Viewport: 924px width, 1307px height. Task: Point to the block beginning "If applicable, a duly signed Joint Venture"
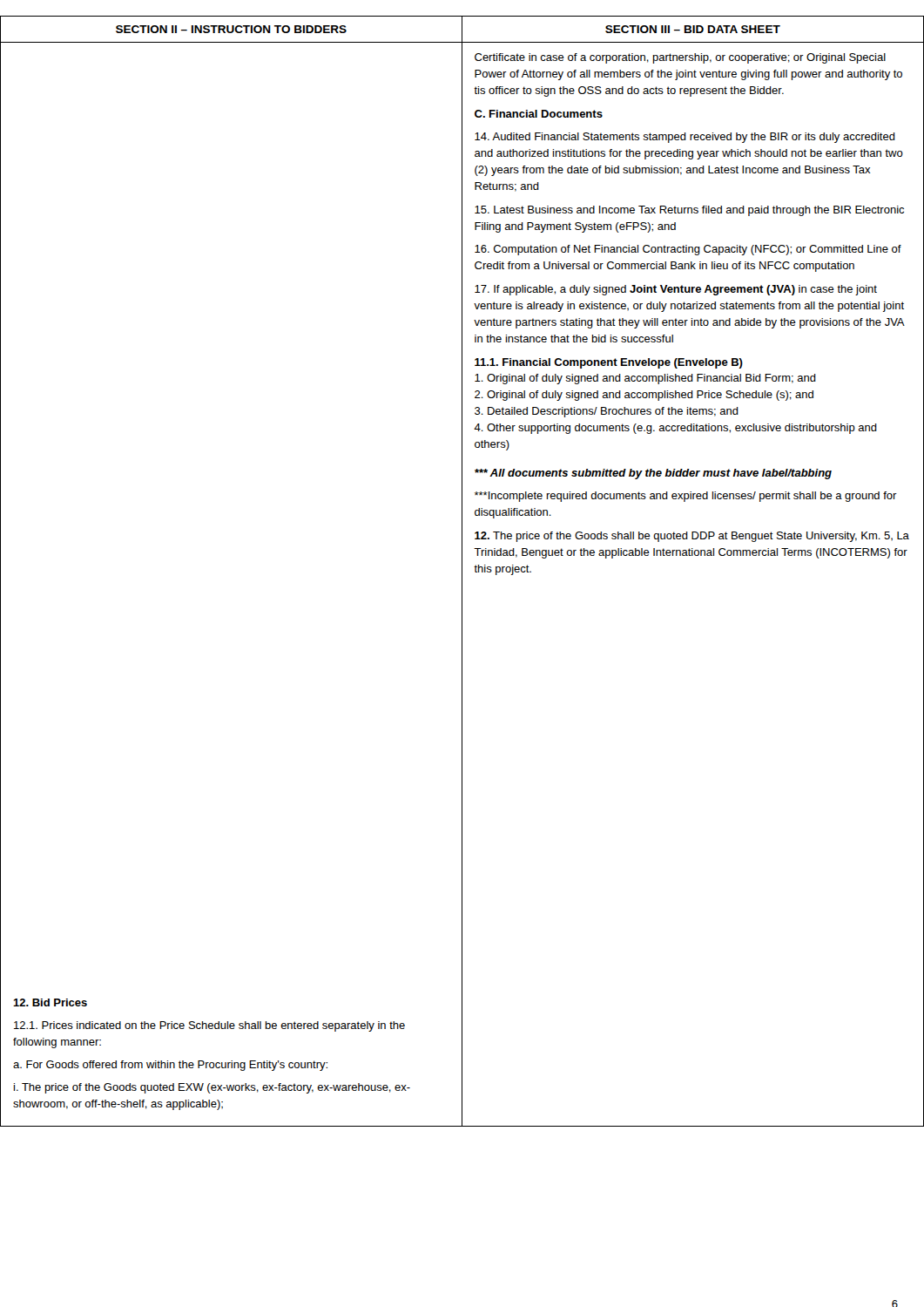tap(693, 314)
